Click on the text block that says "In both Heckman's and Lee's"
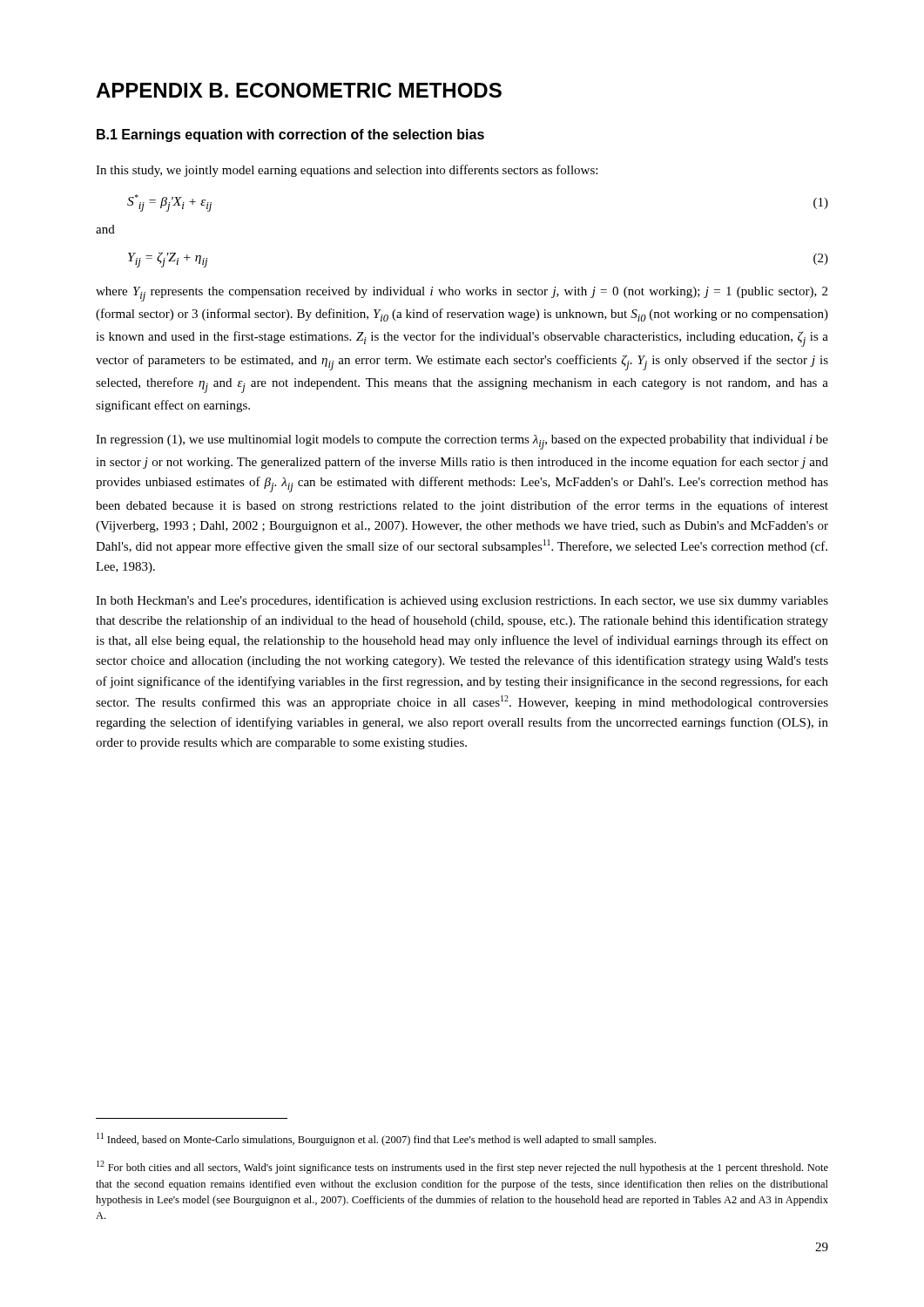The height and width of the screenshot is (1307, 924). [x=462, y=672]
